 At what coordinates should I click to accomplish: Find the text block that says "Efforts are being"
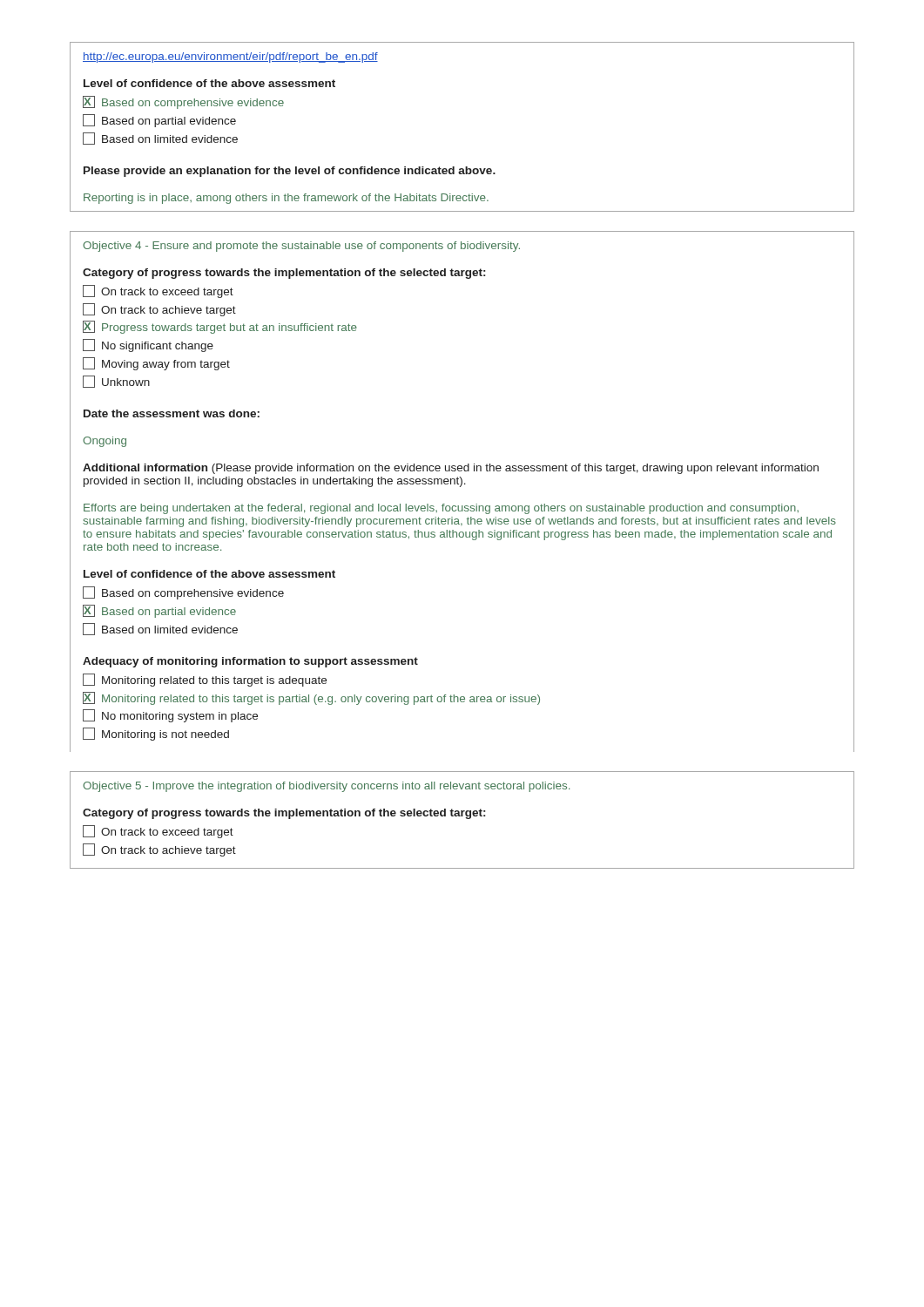[459, 527]
